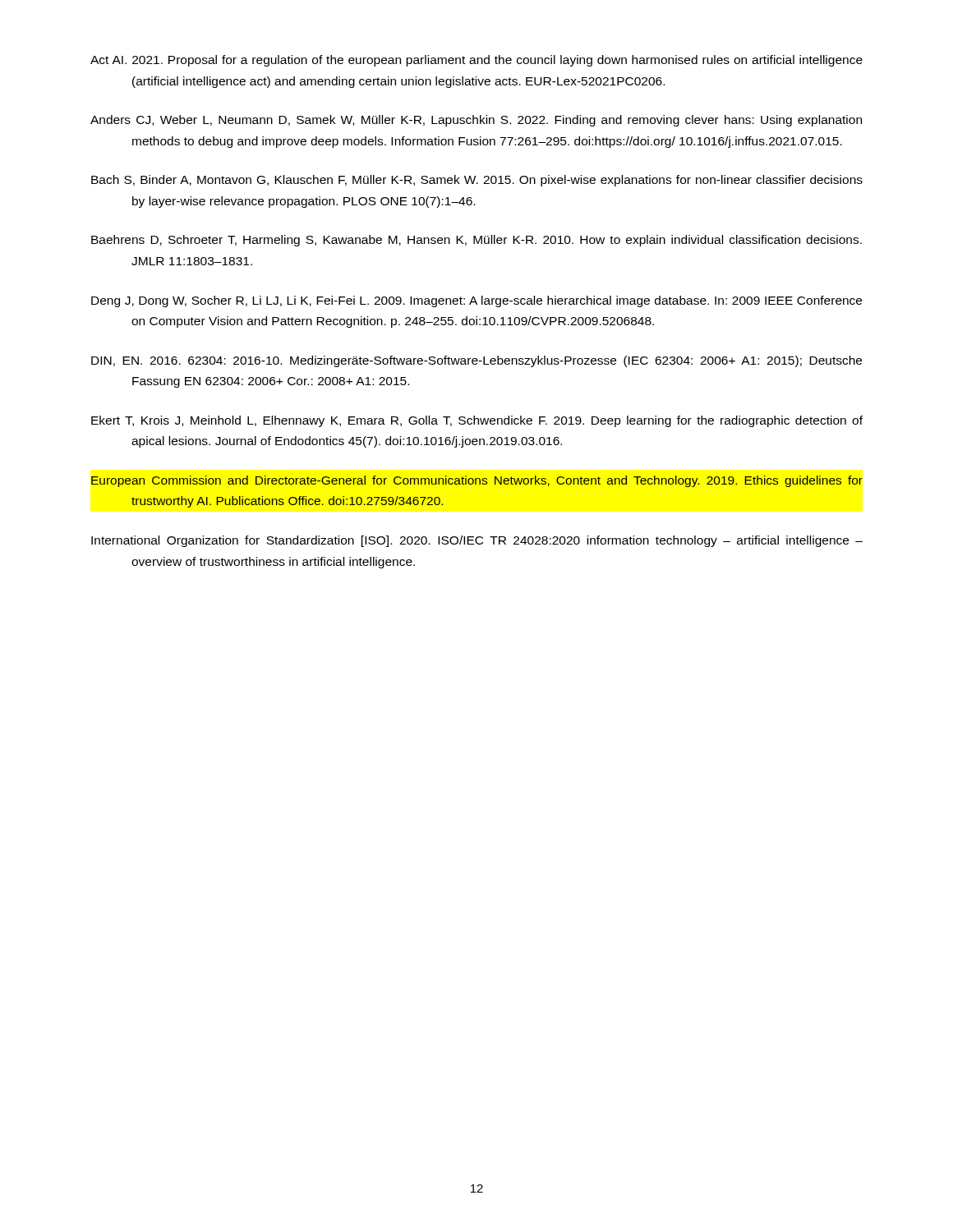Where is the passage that starts "DIN, EN. 2016. 62304: 2016-10."?
This screenshot has height=1232, width=953.
pos(476,370)
